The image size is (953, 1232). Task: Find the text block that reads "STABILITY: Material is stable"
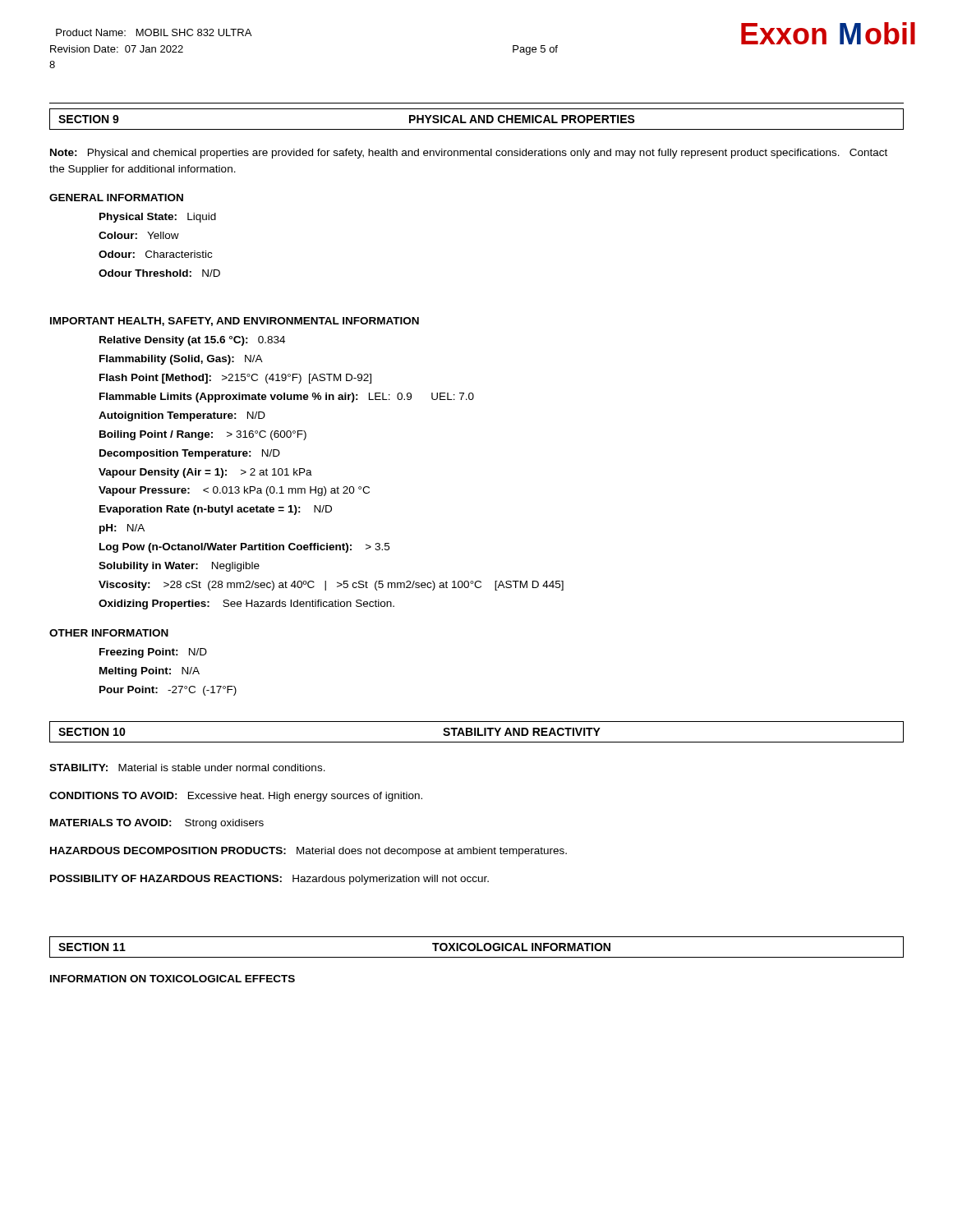(x=187, y=768)
